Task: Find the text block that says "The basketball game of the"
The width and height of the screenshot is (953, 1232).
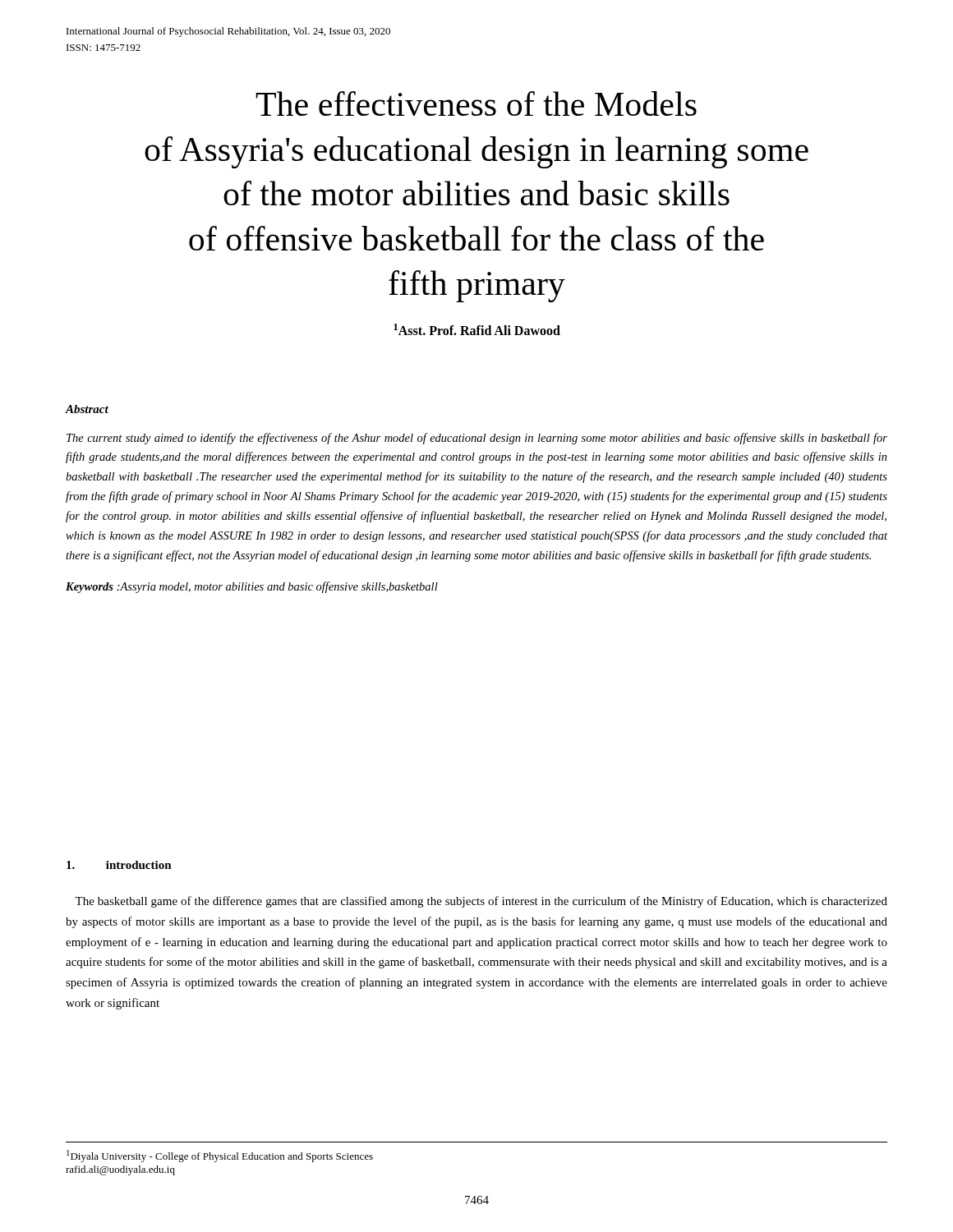Action: point(476,952)
